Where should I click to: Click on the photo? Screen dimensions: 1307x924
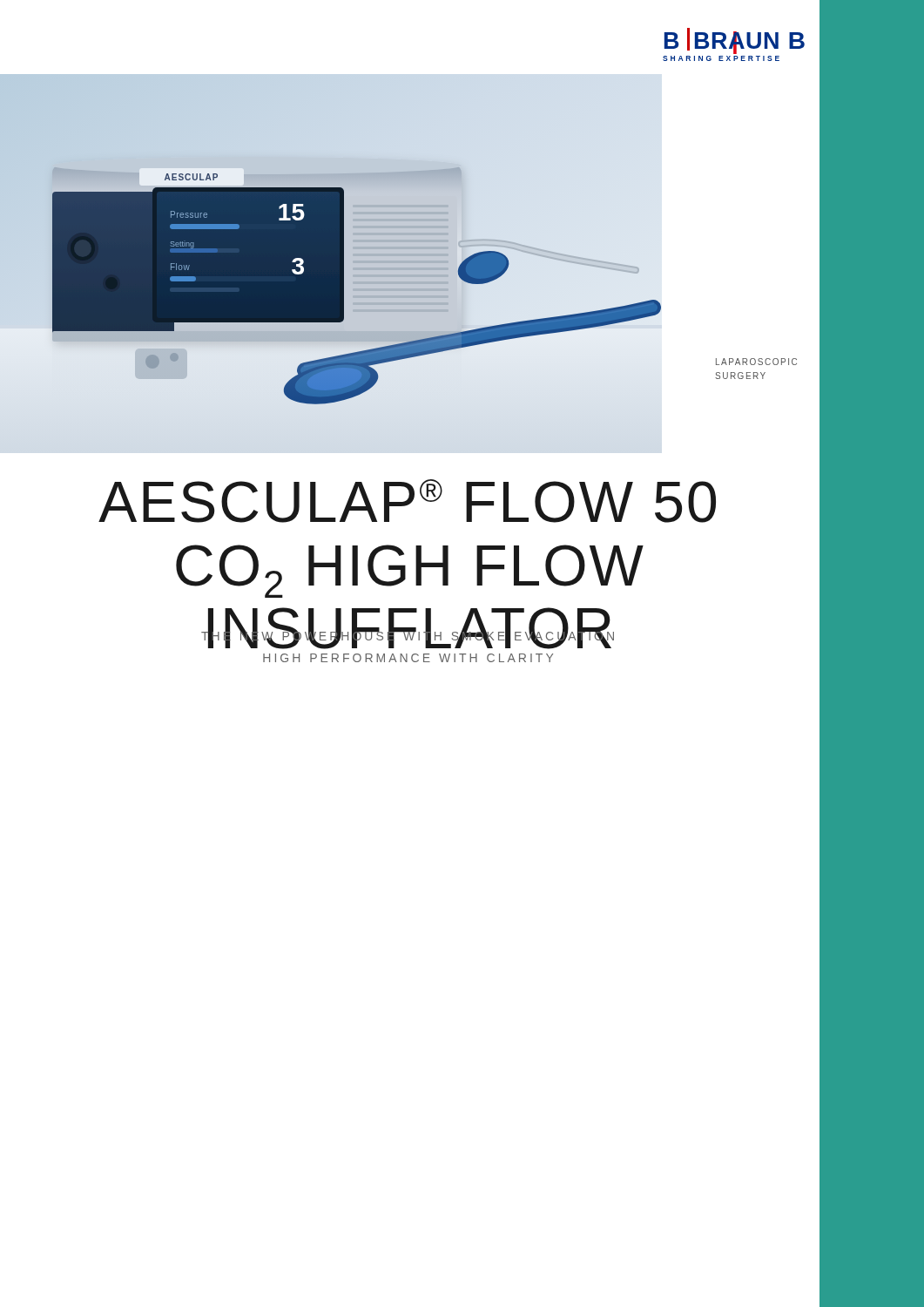click(x=331, y=264)
